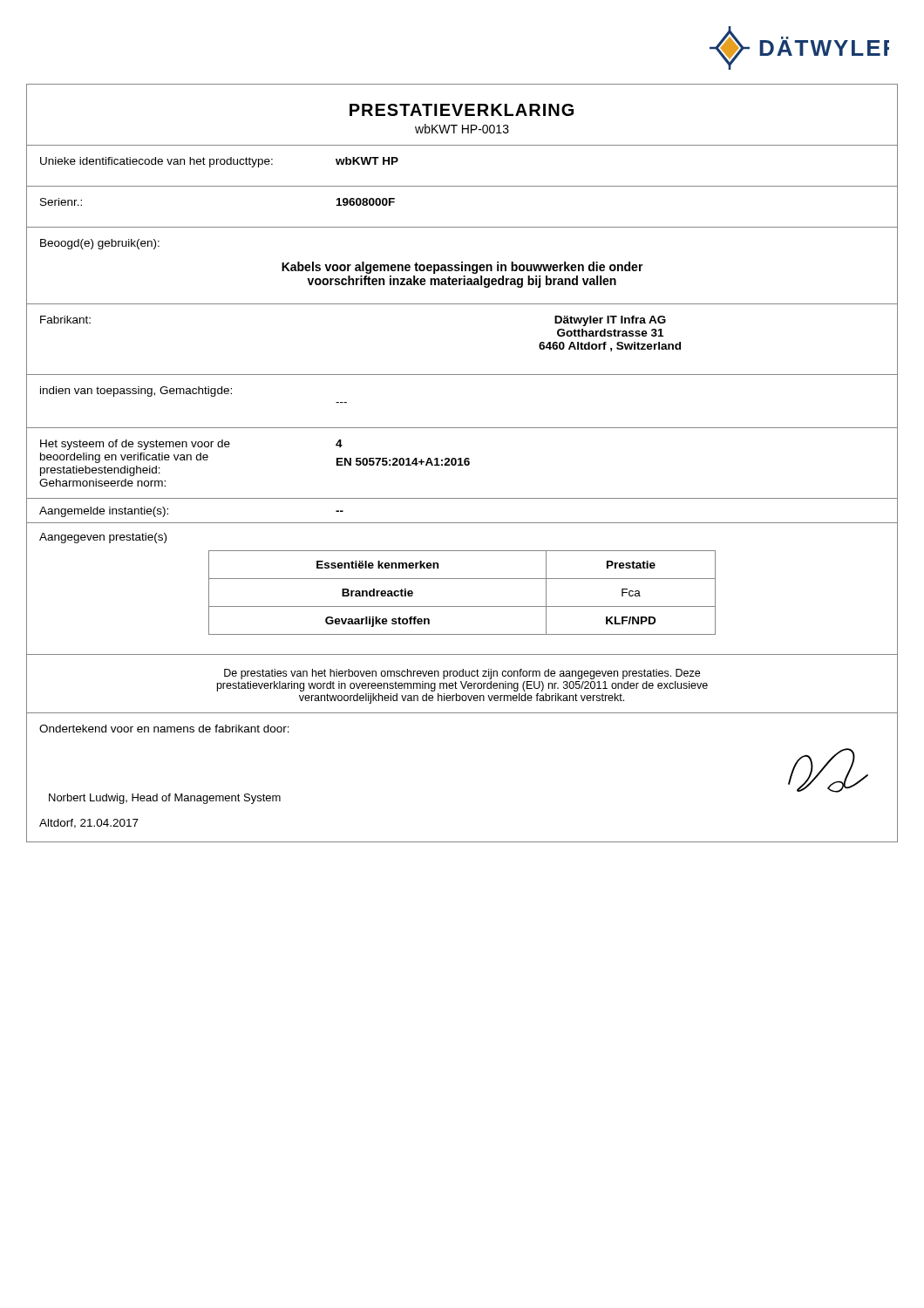Image resolution: width=924 pixels, height=1308 pixels.
Task: Locate the passage starting "Unieke identificatiecode van het"
Action: (x=462, y=166)
